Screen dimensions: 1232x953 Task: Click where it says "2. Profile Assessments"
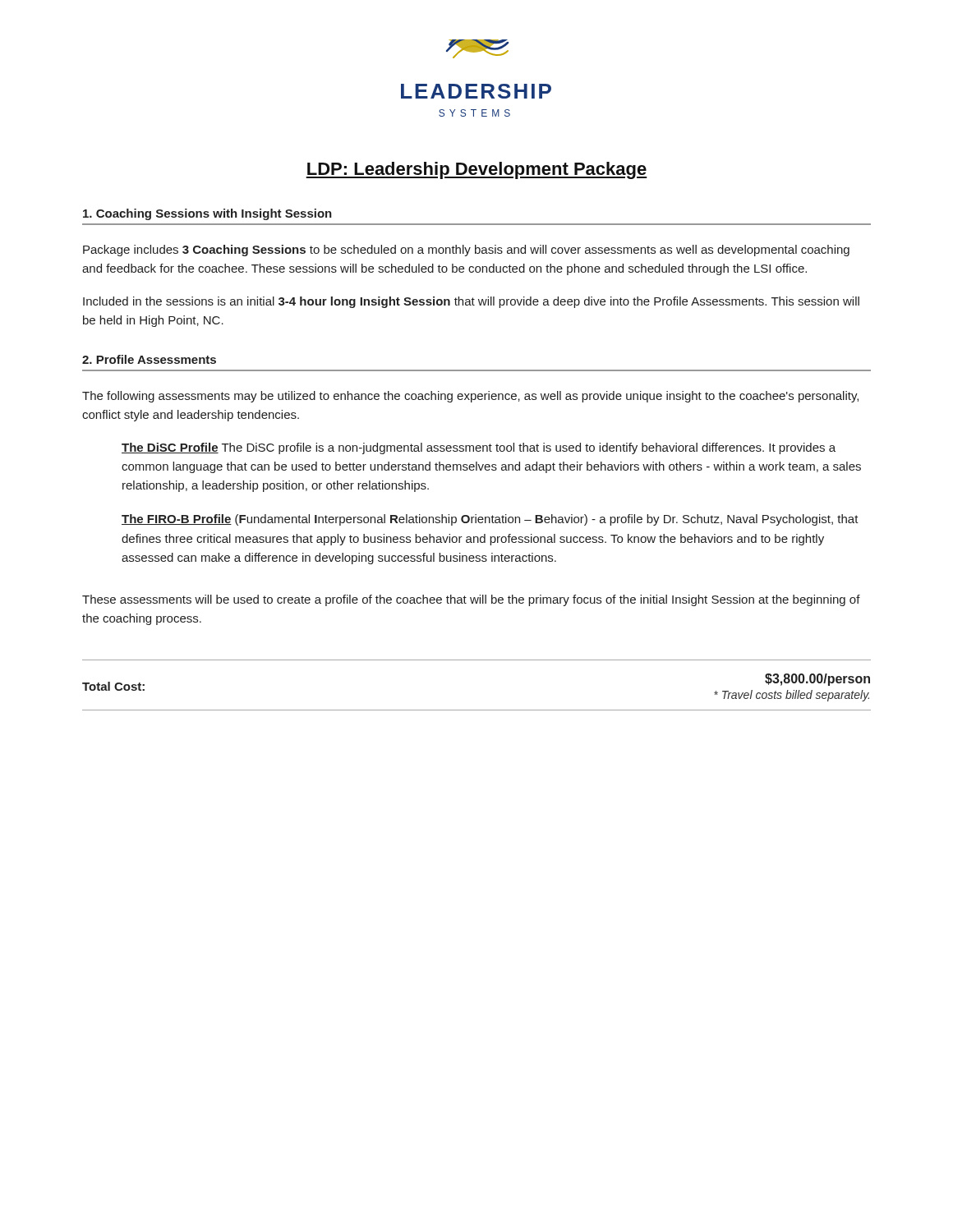pyautogui.click(x=149, y=359)
